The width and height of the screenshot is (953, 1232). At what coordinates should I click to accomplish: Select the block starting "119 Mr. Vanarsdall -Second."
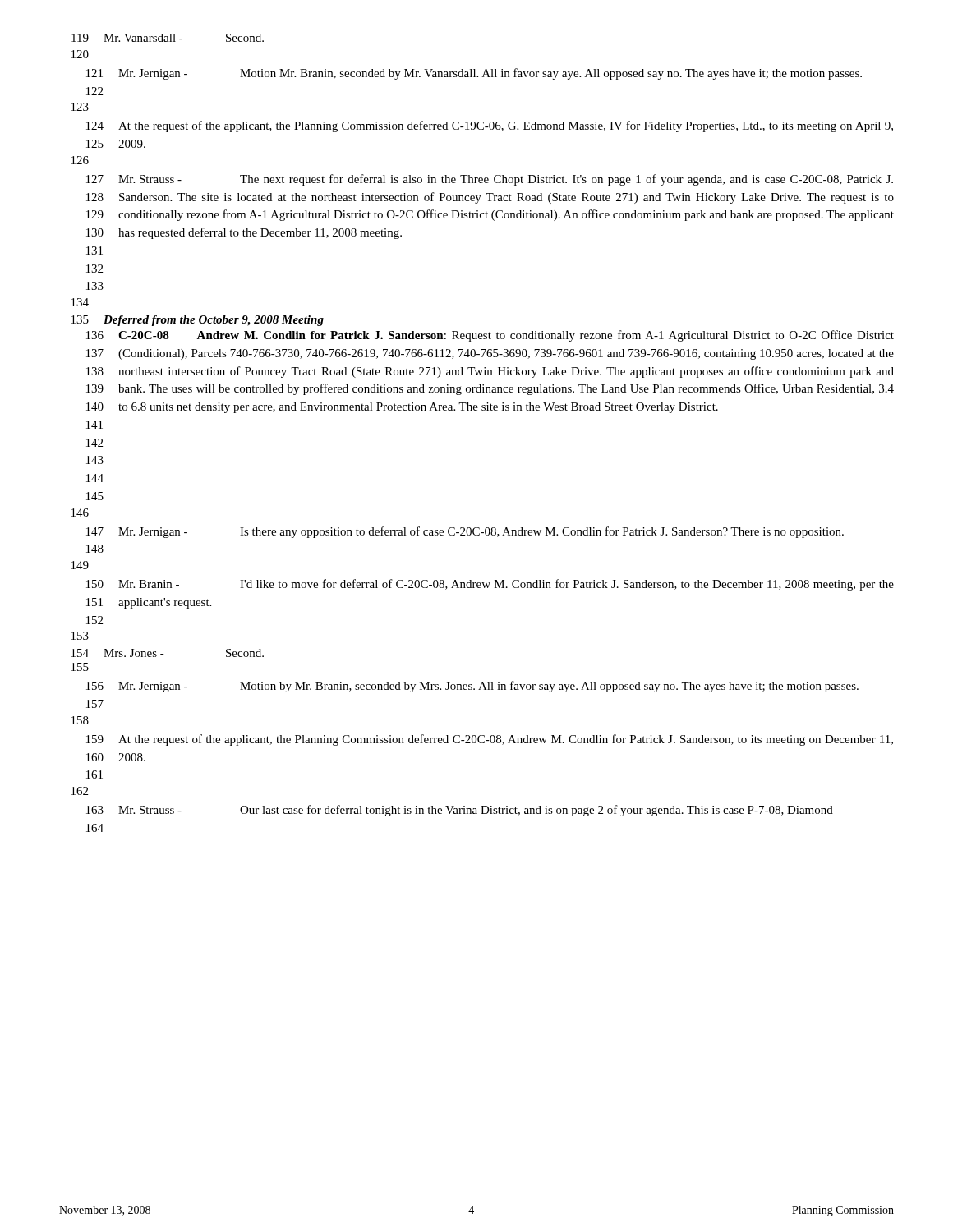tap(168, 38)
